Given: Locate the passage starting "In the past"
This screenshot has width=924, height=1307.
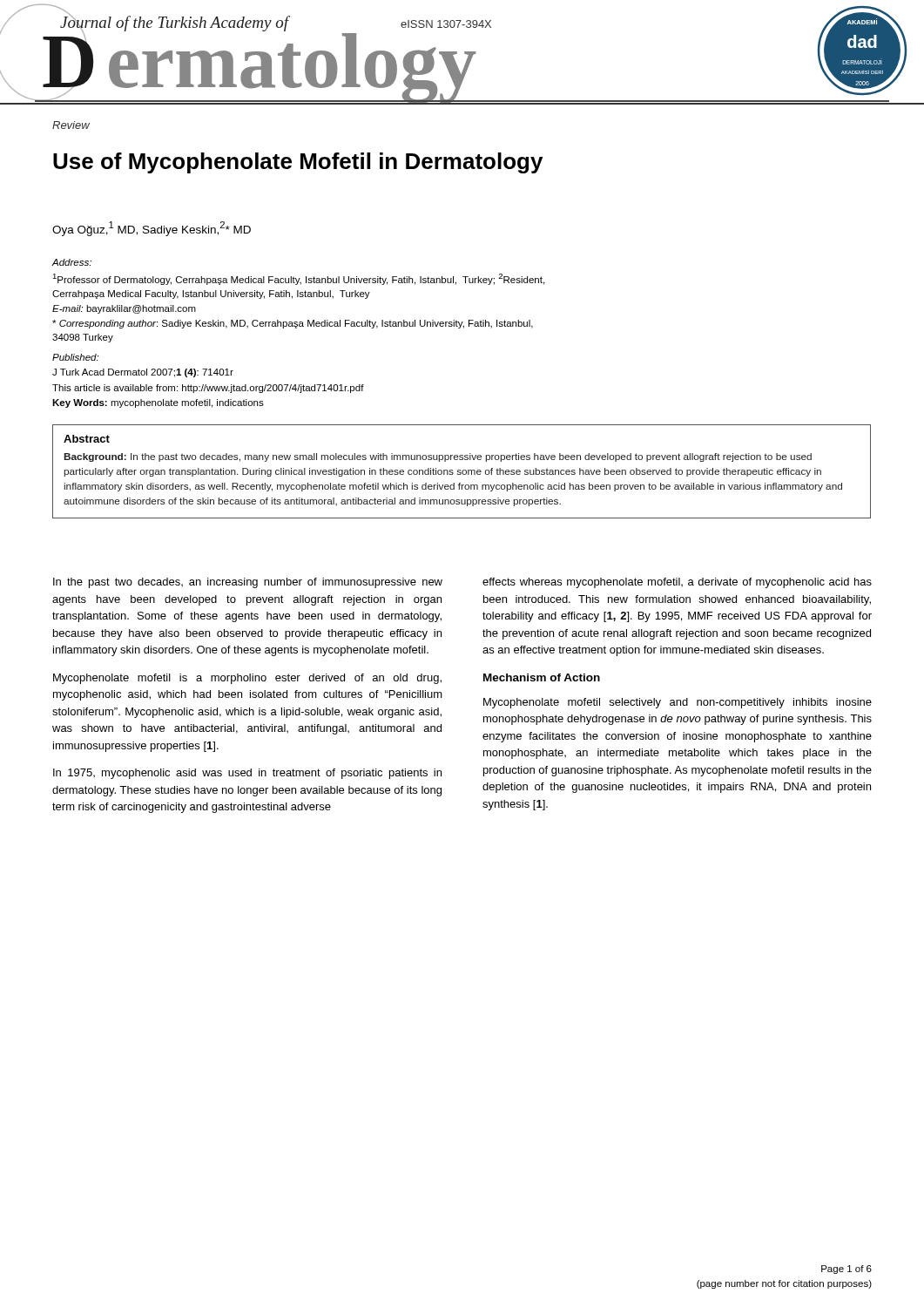Looking at the screenshot, I should [247, 616].
